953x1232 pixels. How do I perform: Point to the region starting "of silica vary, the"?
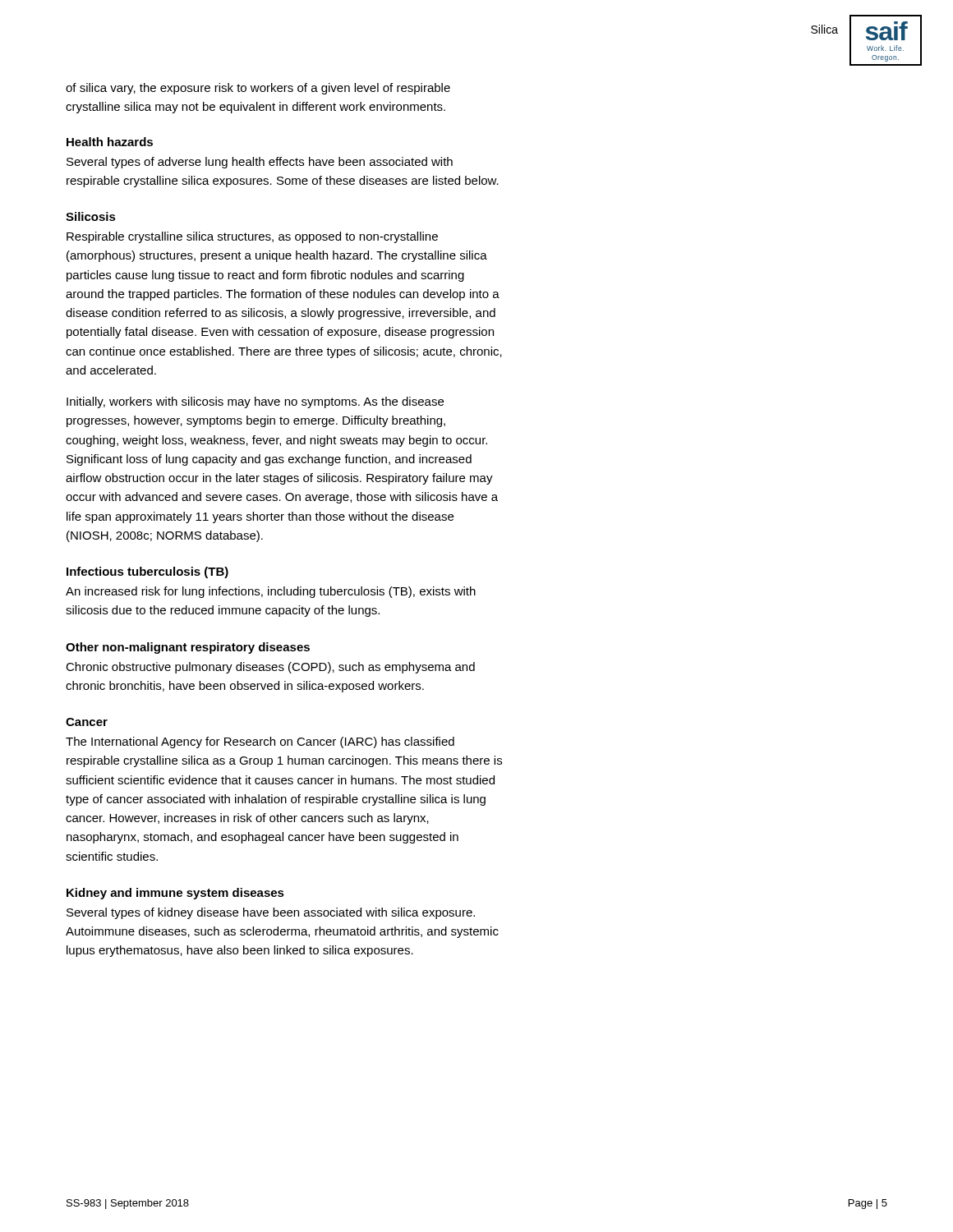point(258,97)
